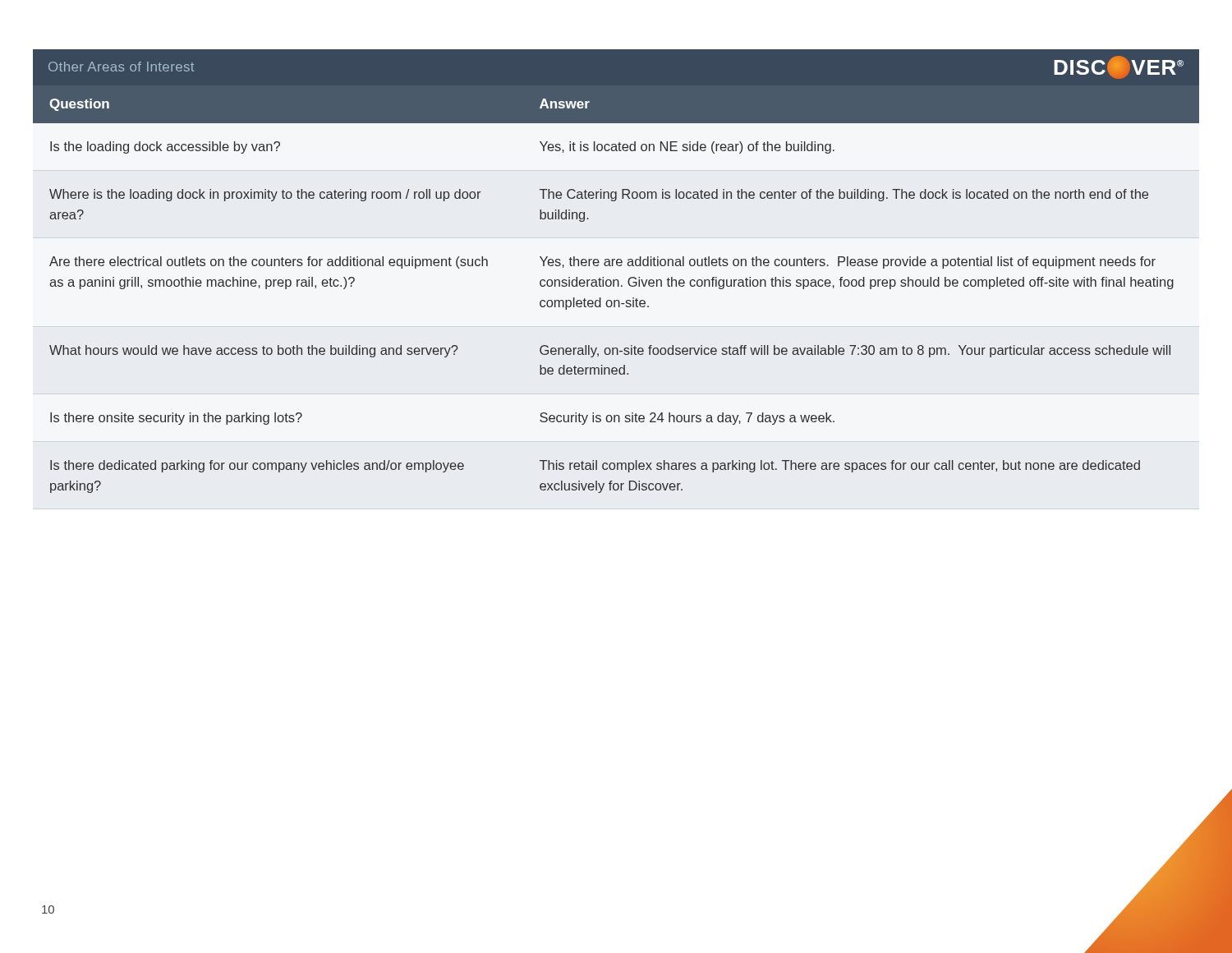Find the table that mentions "Is there onsite security in"
Viewport: 1232px width, 953px height.
(x=616, y=298)
